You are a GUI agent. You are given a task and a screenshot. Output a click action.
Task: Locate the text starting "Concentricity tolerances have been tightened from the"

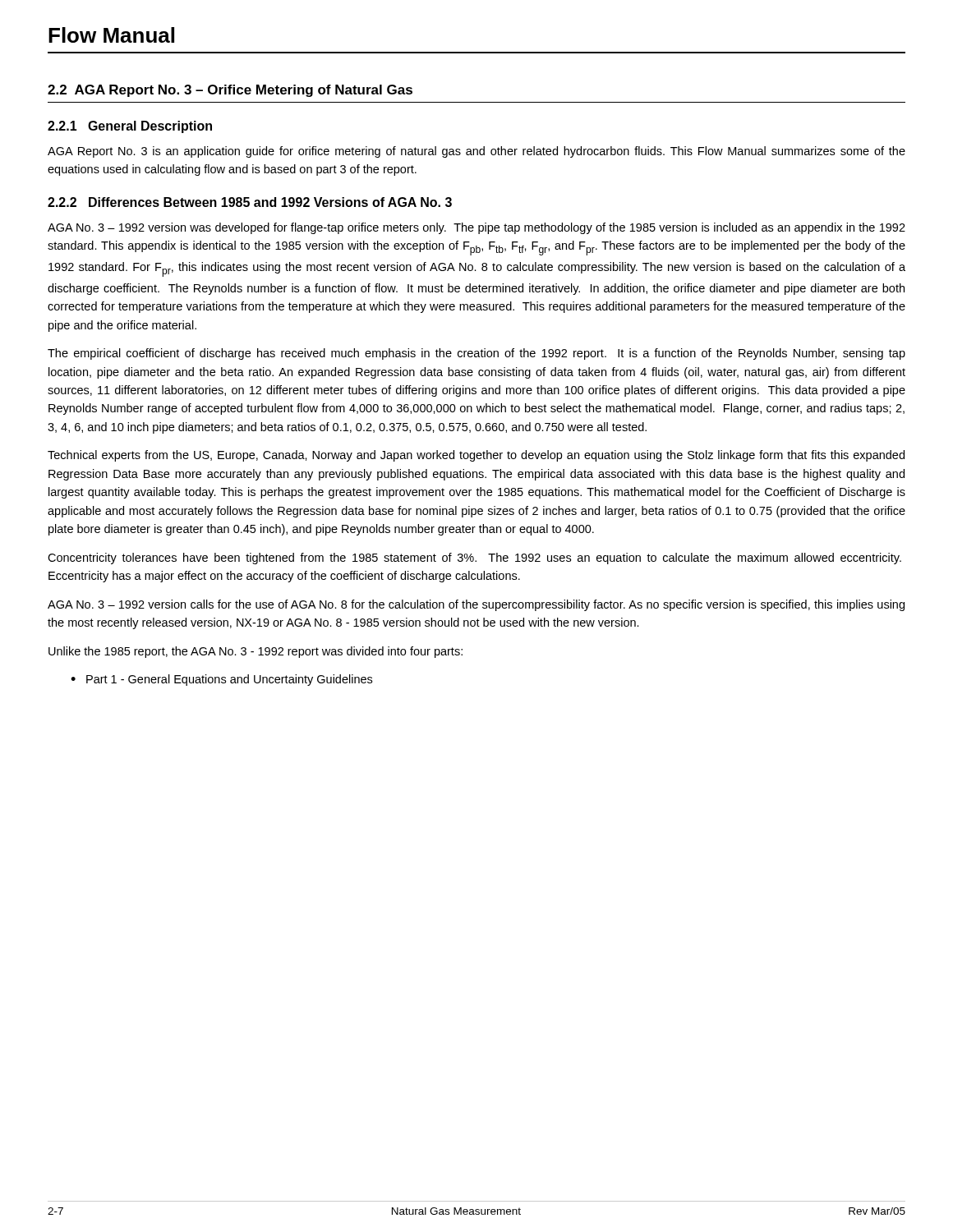coord(476,567)
